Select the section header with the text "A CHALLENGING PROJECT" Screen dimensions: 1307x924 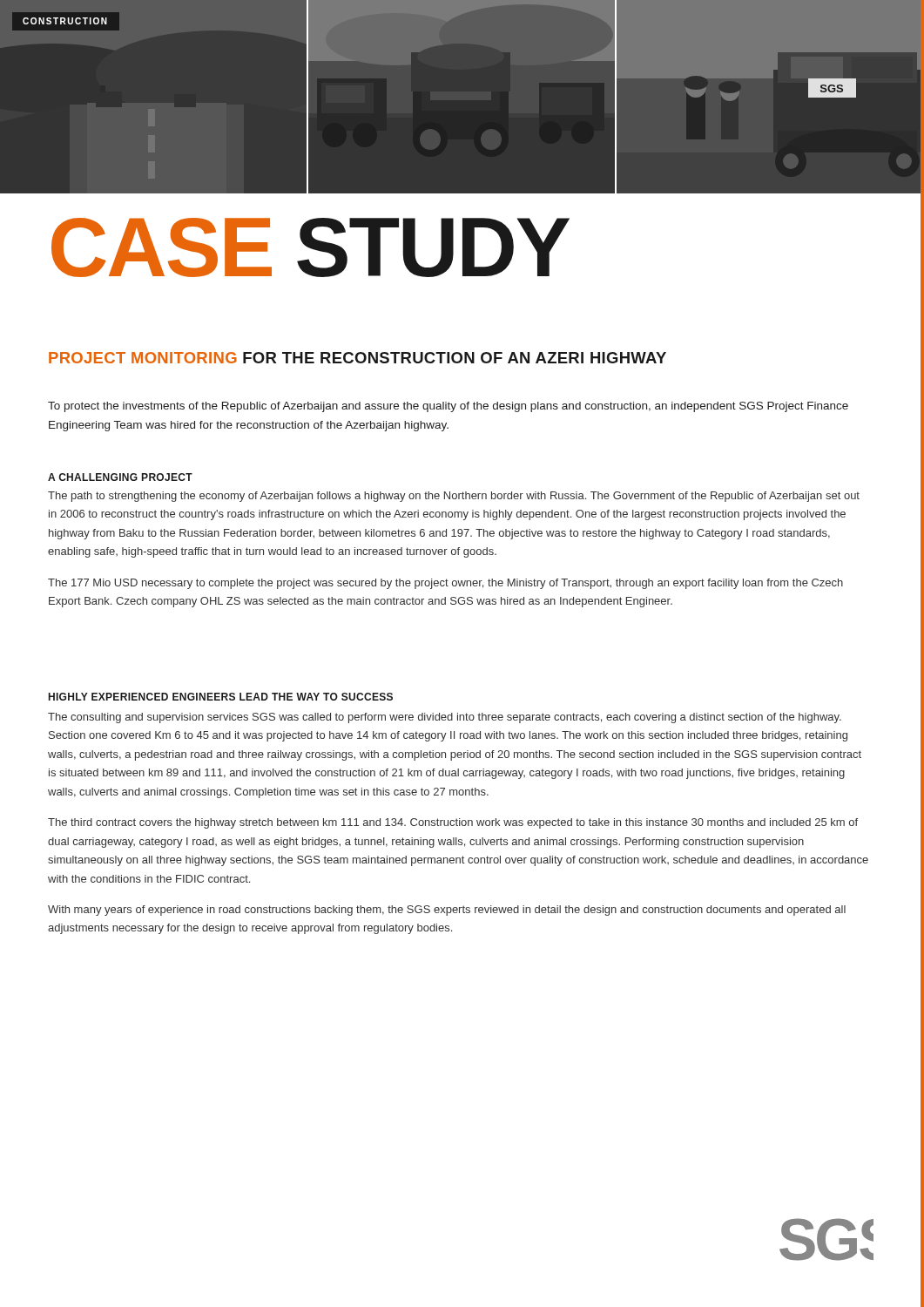(120, 478)
